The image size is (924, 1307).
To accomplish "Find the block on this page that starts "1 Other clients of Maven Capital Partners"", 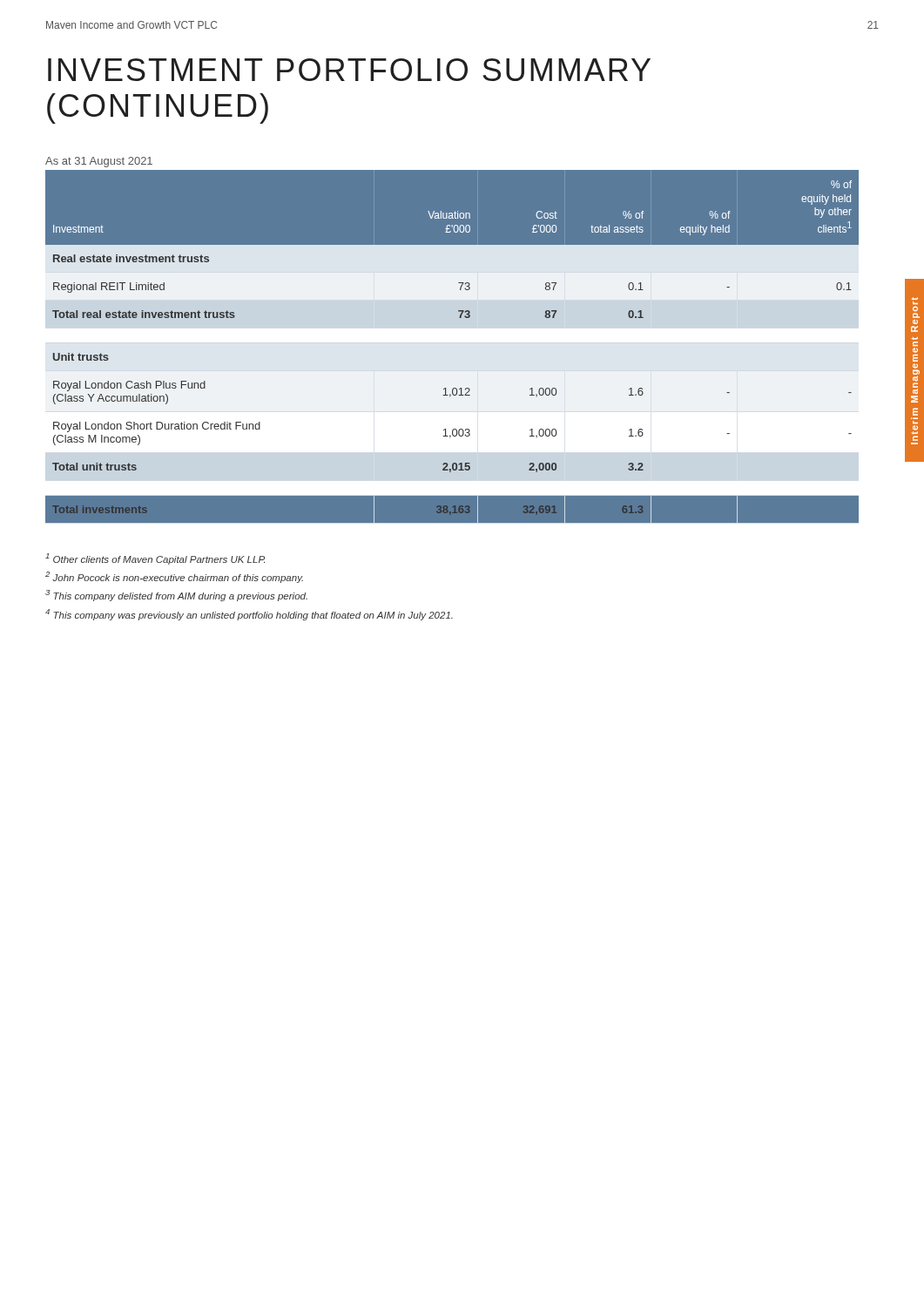I will click(x=156, y=558).
